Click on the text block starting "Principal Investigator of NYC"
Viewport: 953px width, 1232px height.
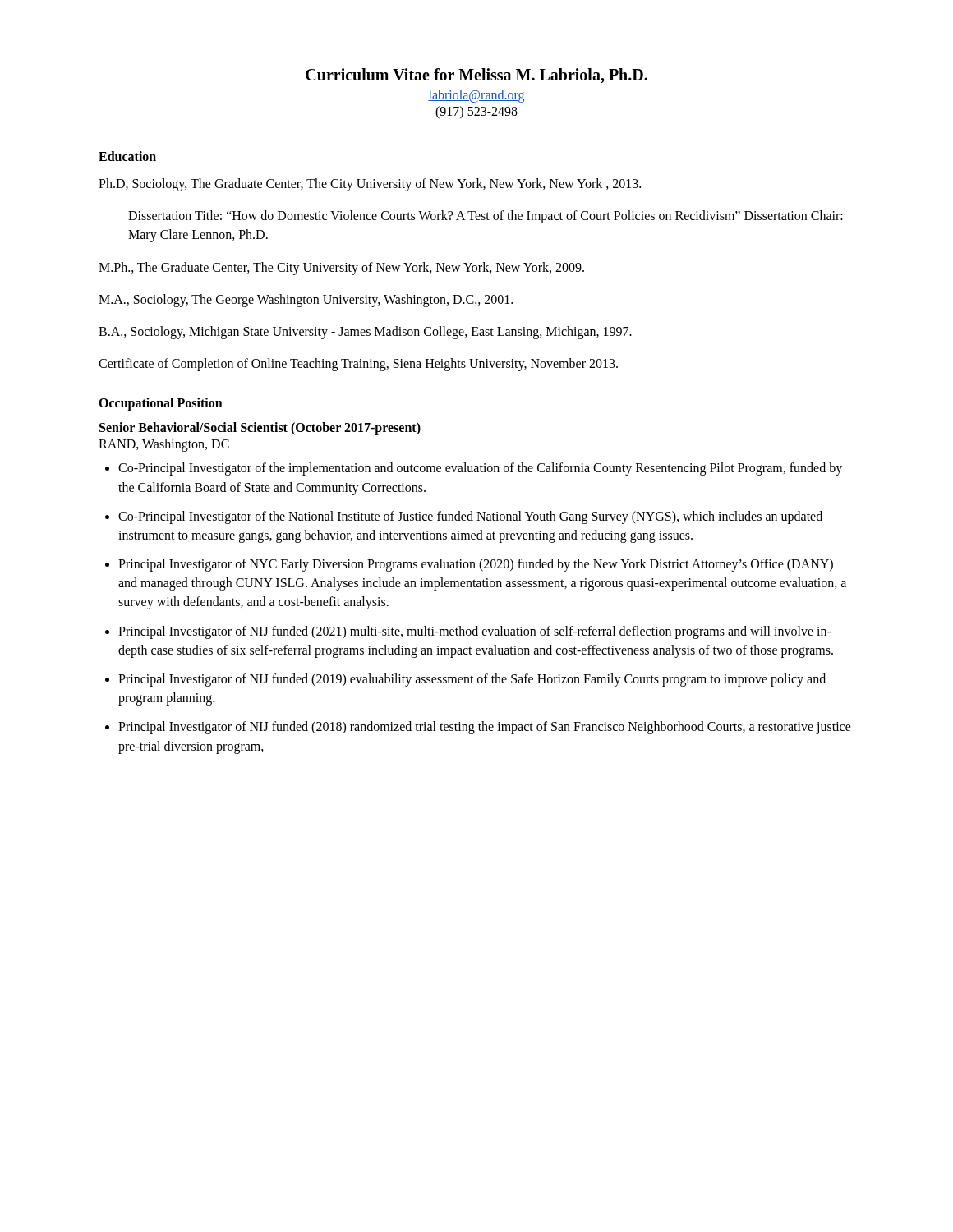(482, 583)
